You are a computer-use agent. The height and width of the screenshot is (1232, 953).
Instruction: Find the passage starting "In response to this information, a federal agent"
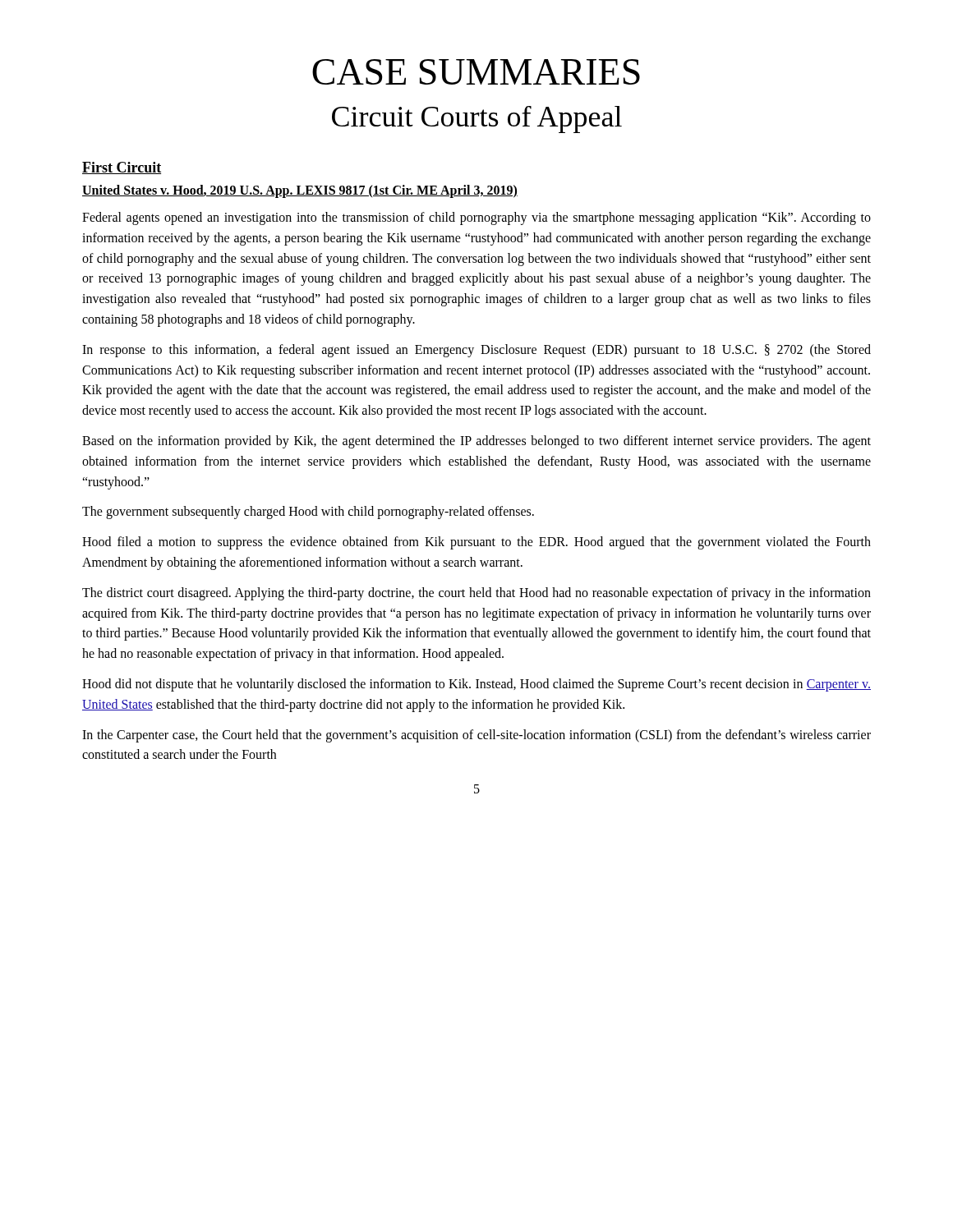(476, 380)
